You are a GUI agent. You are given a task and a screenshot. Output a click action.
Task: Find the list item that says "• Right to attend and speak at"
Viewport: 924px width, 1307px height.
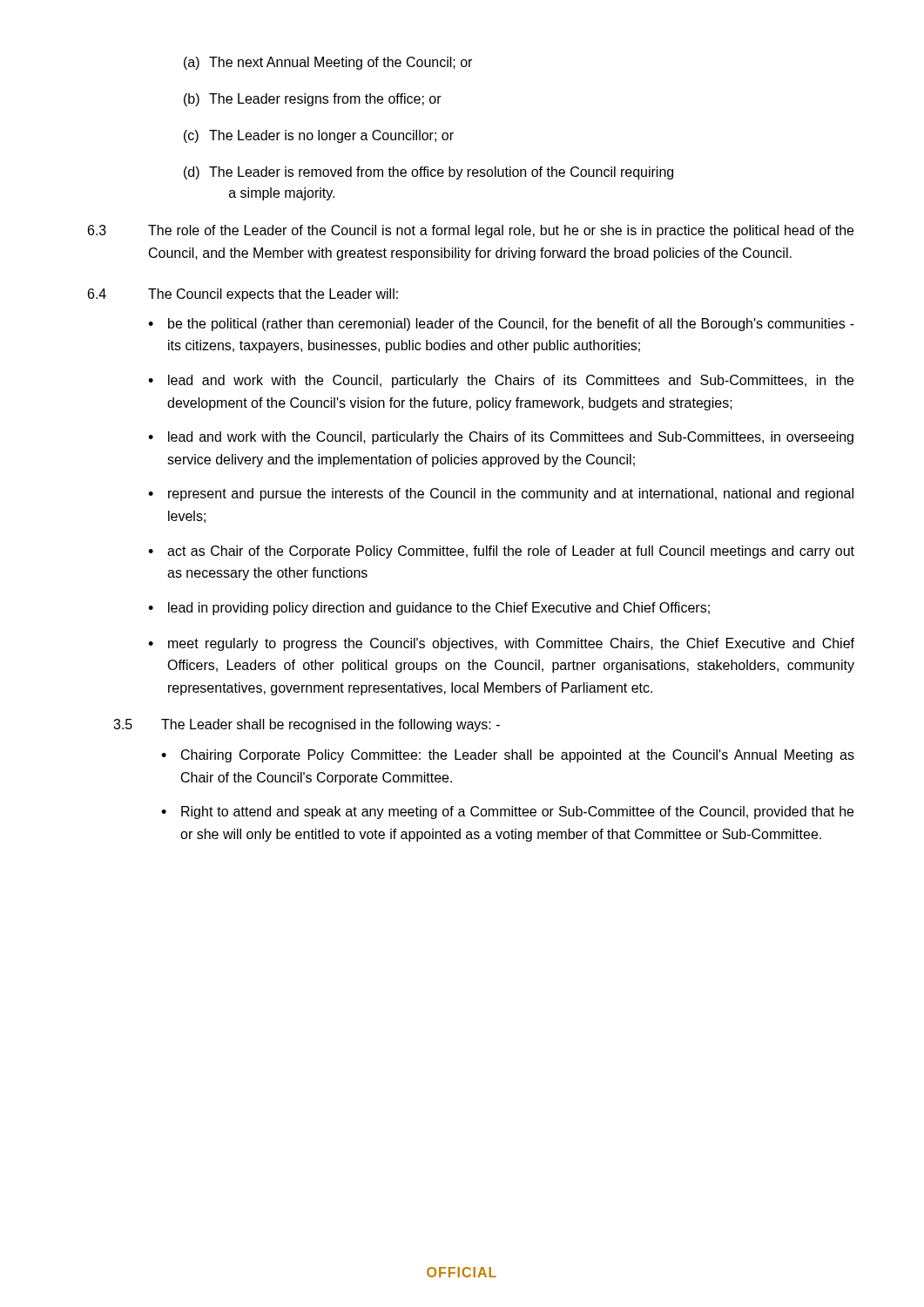(508, 823)
